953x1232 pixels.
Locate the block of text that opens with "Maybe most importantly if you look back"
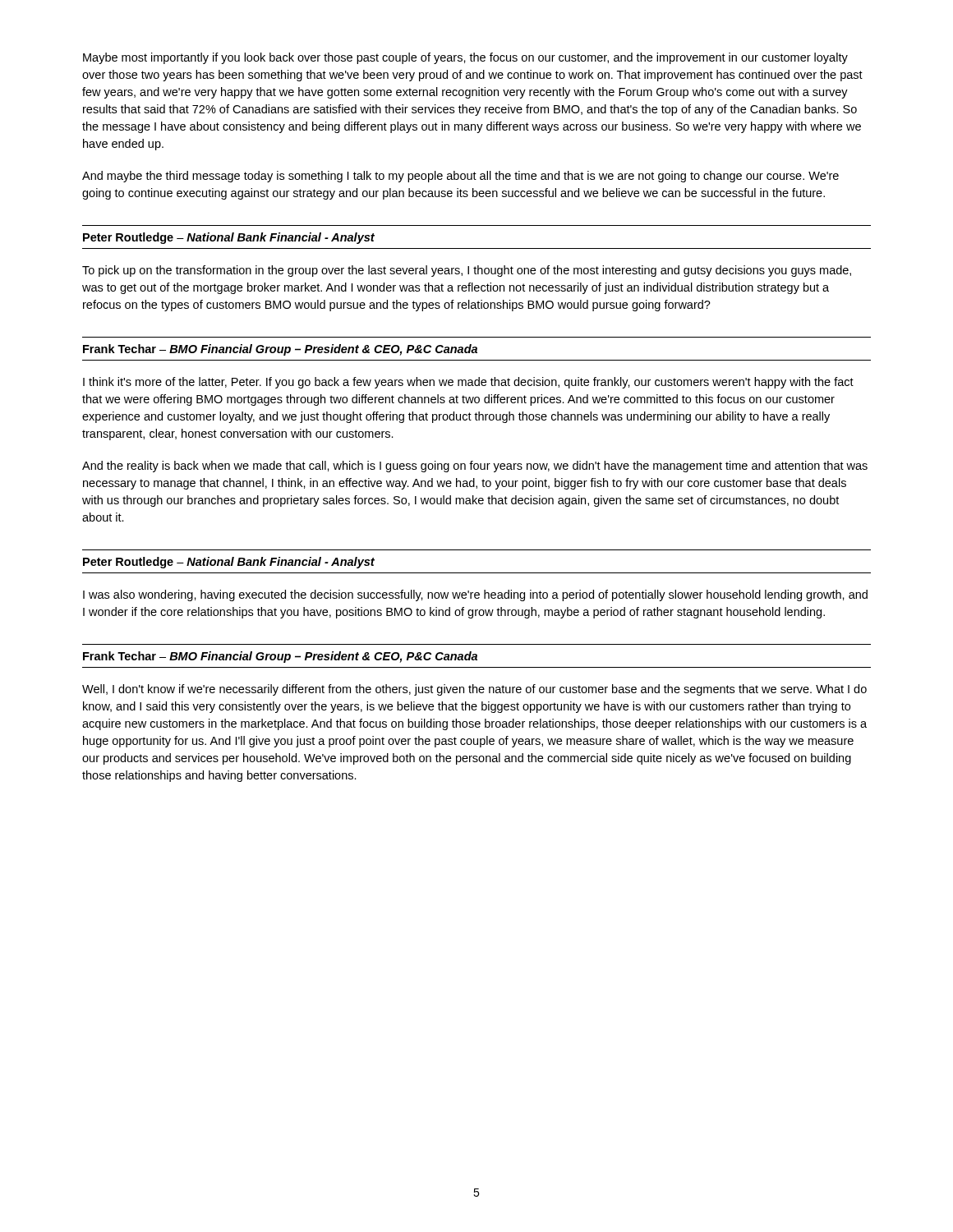tap(472, 101)
